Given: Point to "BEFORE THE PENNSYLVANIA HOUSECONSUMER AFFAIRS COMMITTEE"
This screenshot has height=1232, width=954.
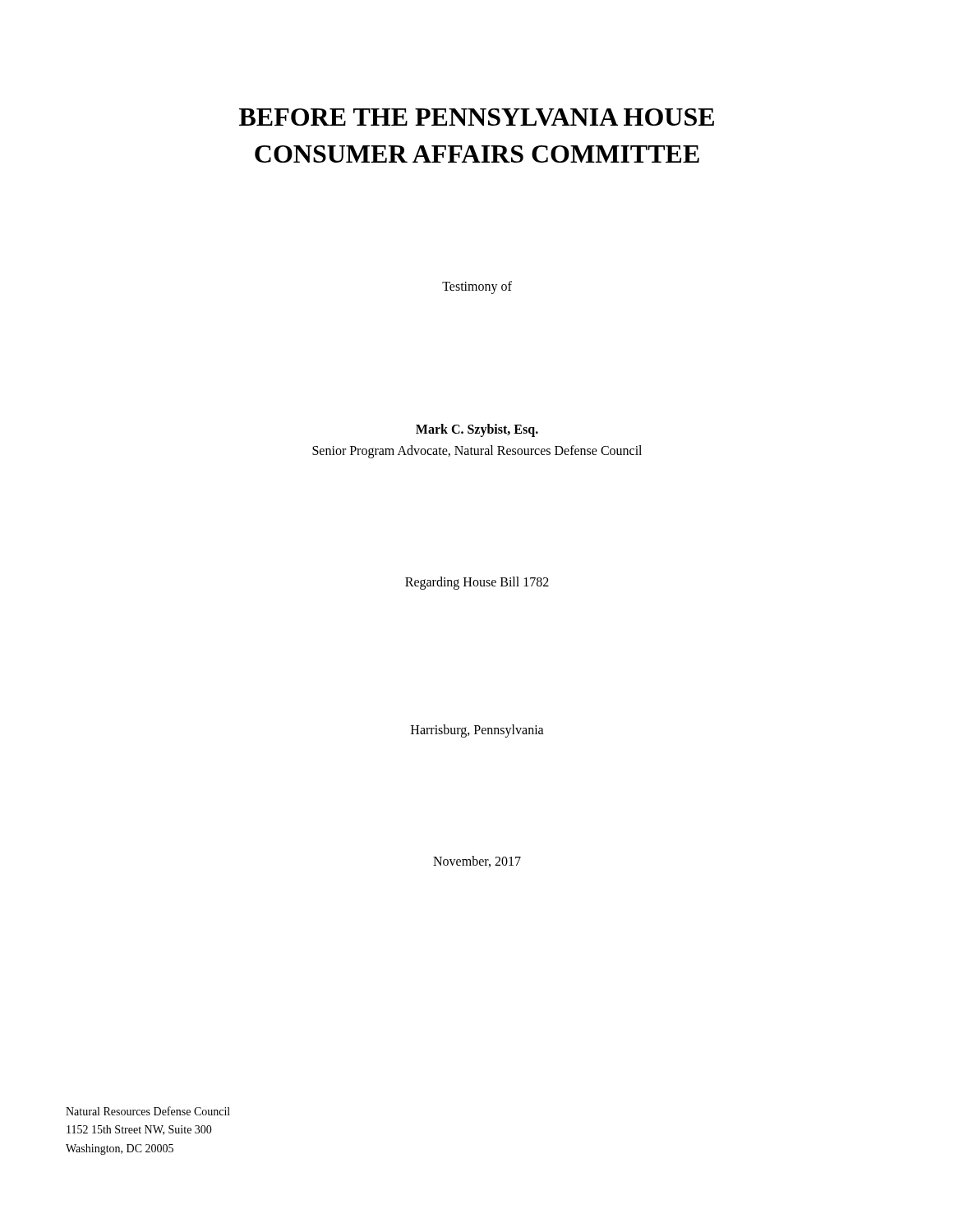Looking at the screenshot, I should click(477, 135).
